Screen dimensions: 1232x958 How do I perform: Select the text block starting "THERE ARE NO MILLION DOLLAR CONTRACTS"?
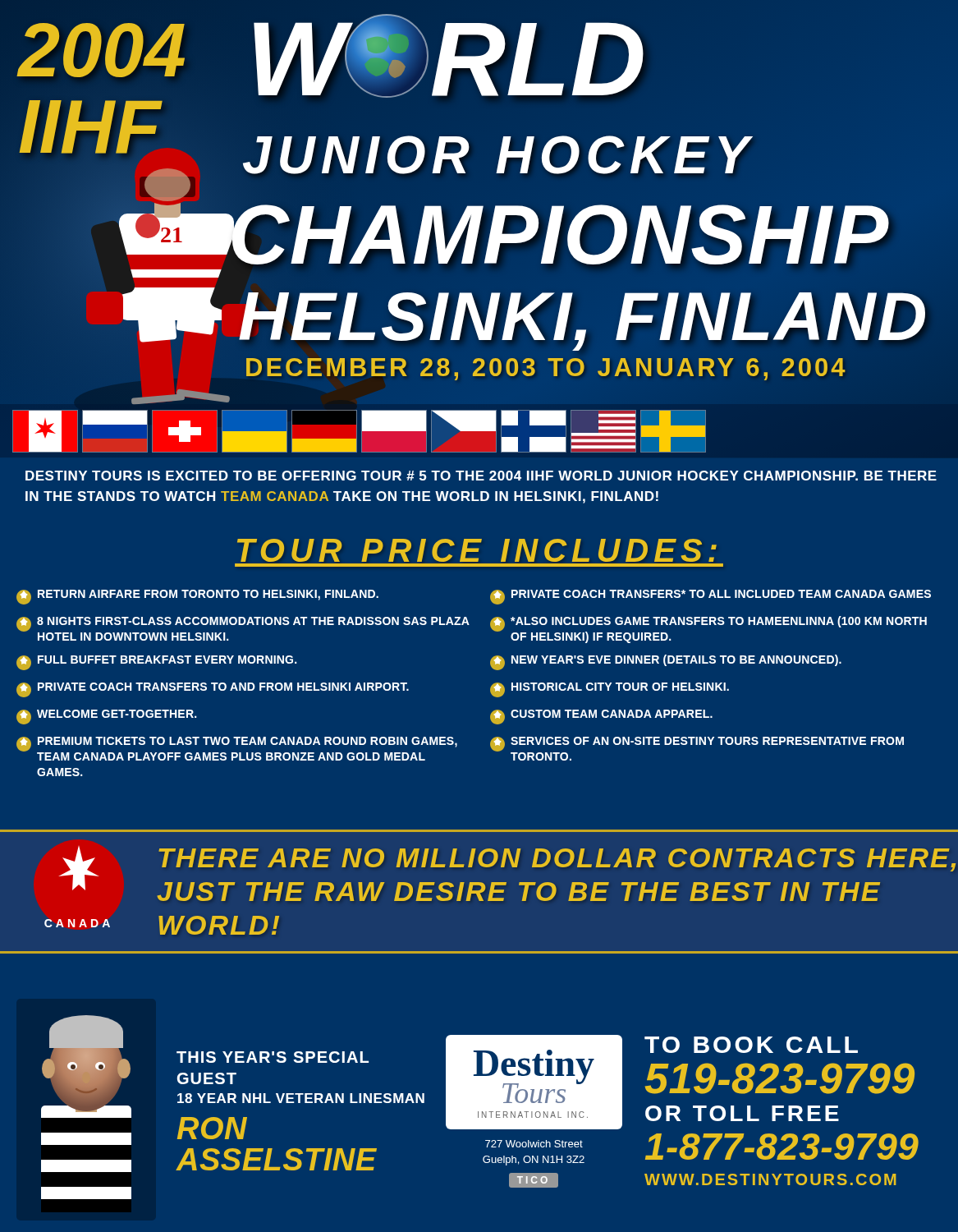pyautogui.click(x=557, y=892)
